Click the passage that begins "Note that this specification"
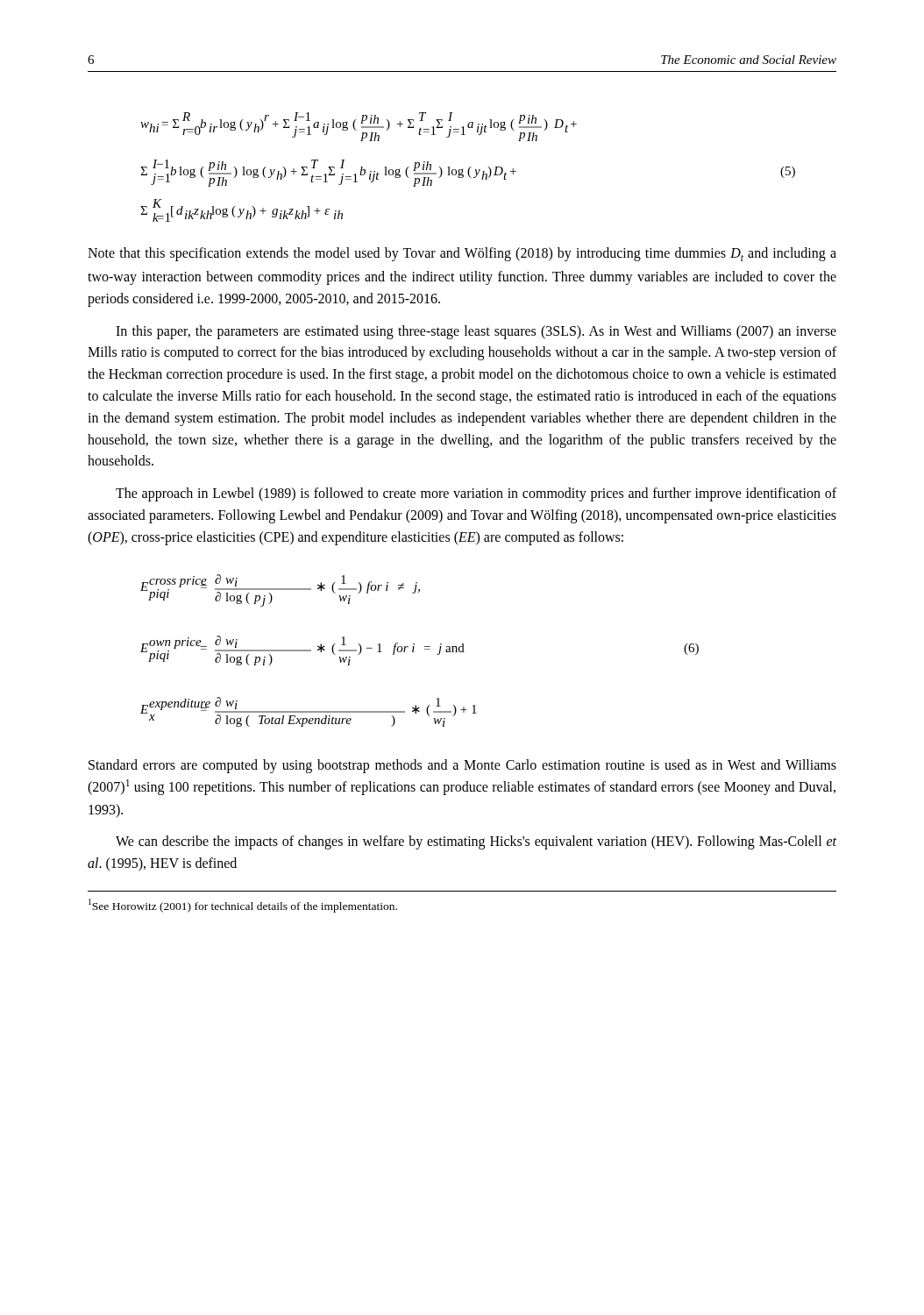Viewport: 924px width, 1315px height. click(x=462, y=396)
